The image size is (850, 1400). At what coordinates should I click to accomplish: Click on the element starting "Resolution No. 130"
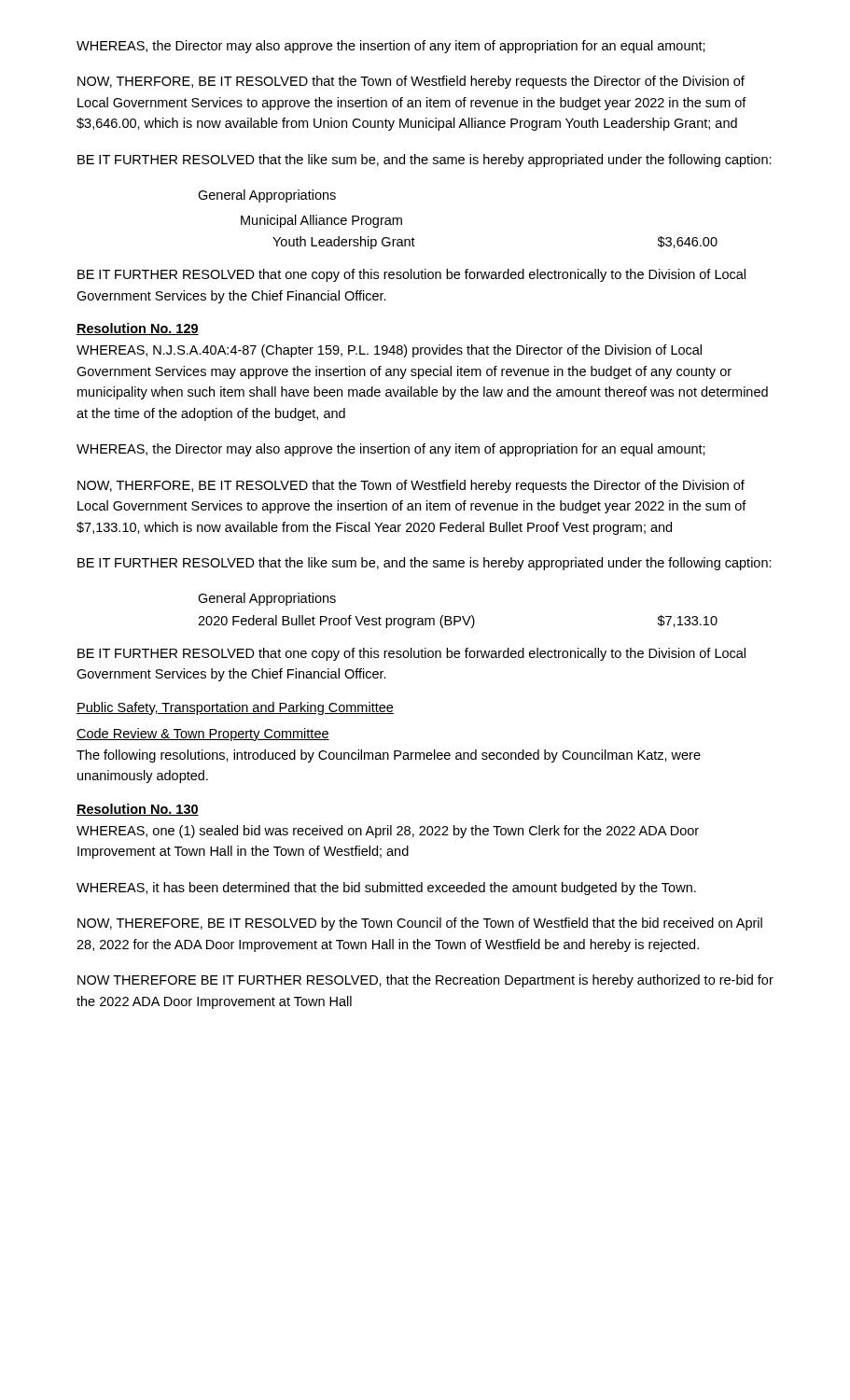137,809
